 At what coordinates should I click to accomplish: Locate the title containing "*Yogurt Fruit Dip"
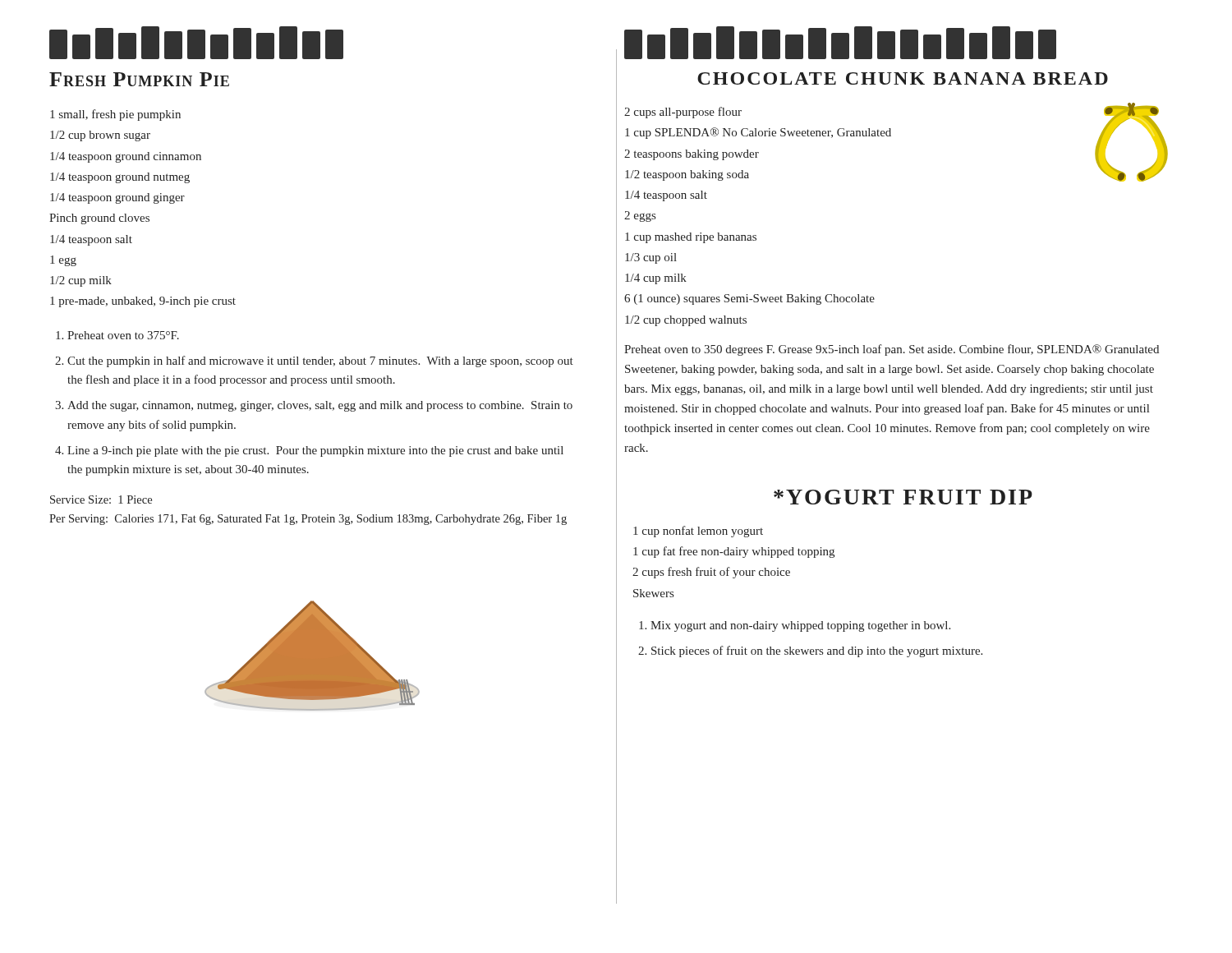903,496
